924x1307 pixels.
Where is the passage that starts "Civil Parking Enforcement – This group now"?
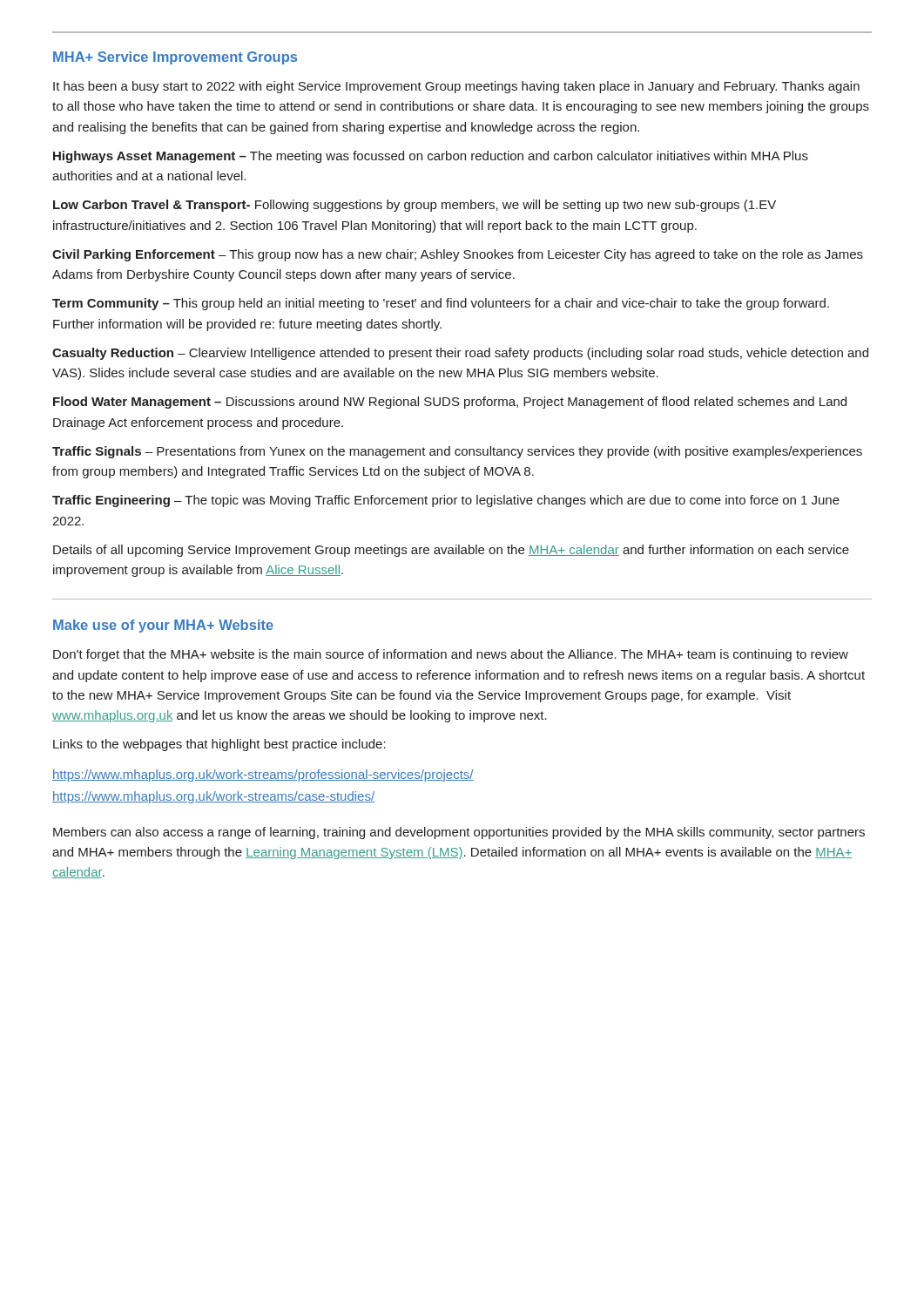pyautogui.click(x=458, y=264)
